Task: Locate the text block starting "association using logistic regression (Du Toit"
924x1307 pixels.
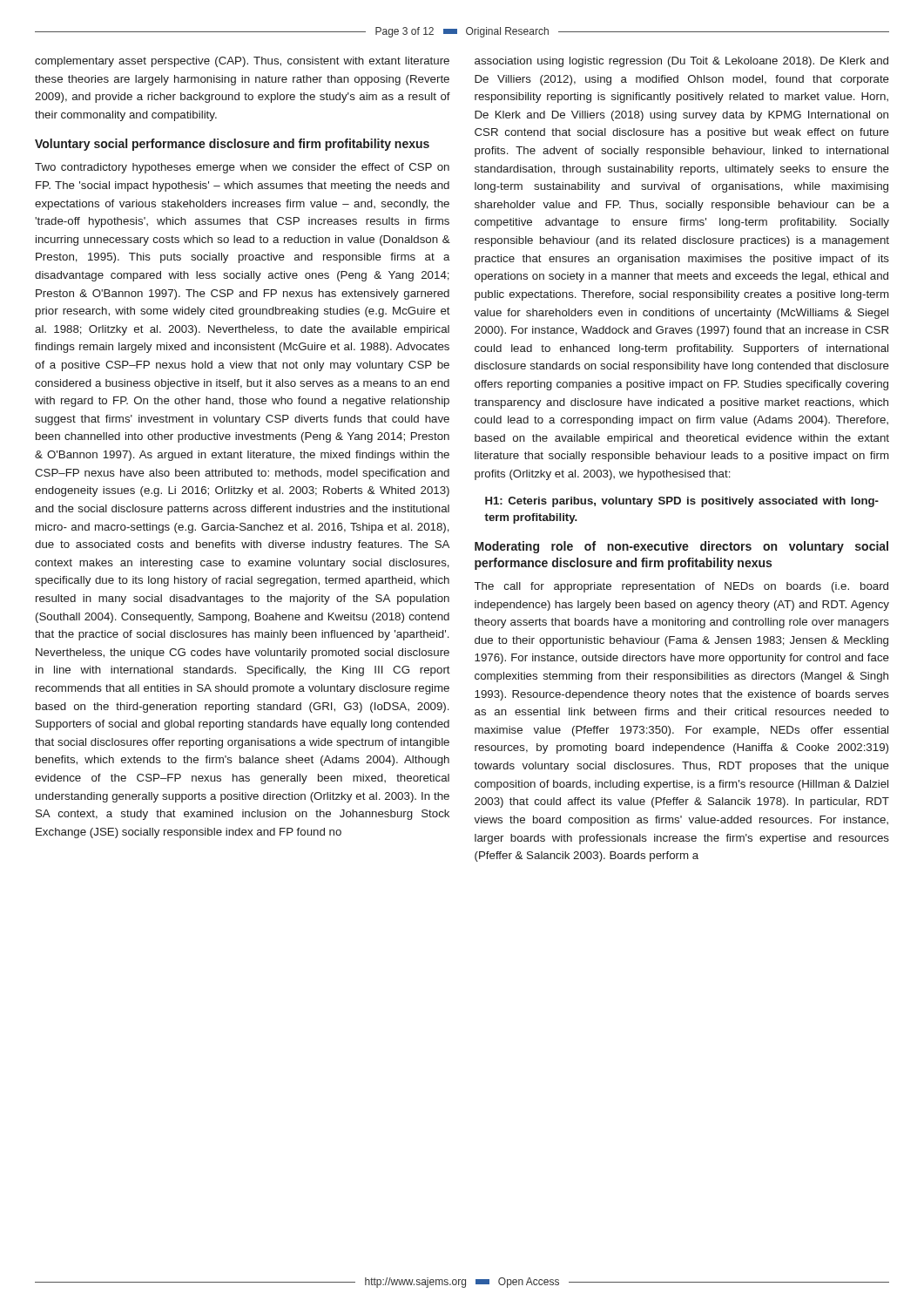Action: (682, 268)
